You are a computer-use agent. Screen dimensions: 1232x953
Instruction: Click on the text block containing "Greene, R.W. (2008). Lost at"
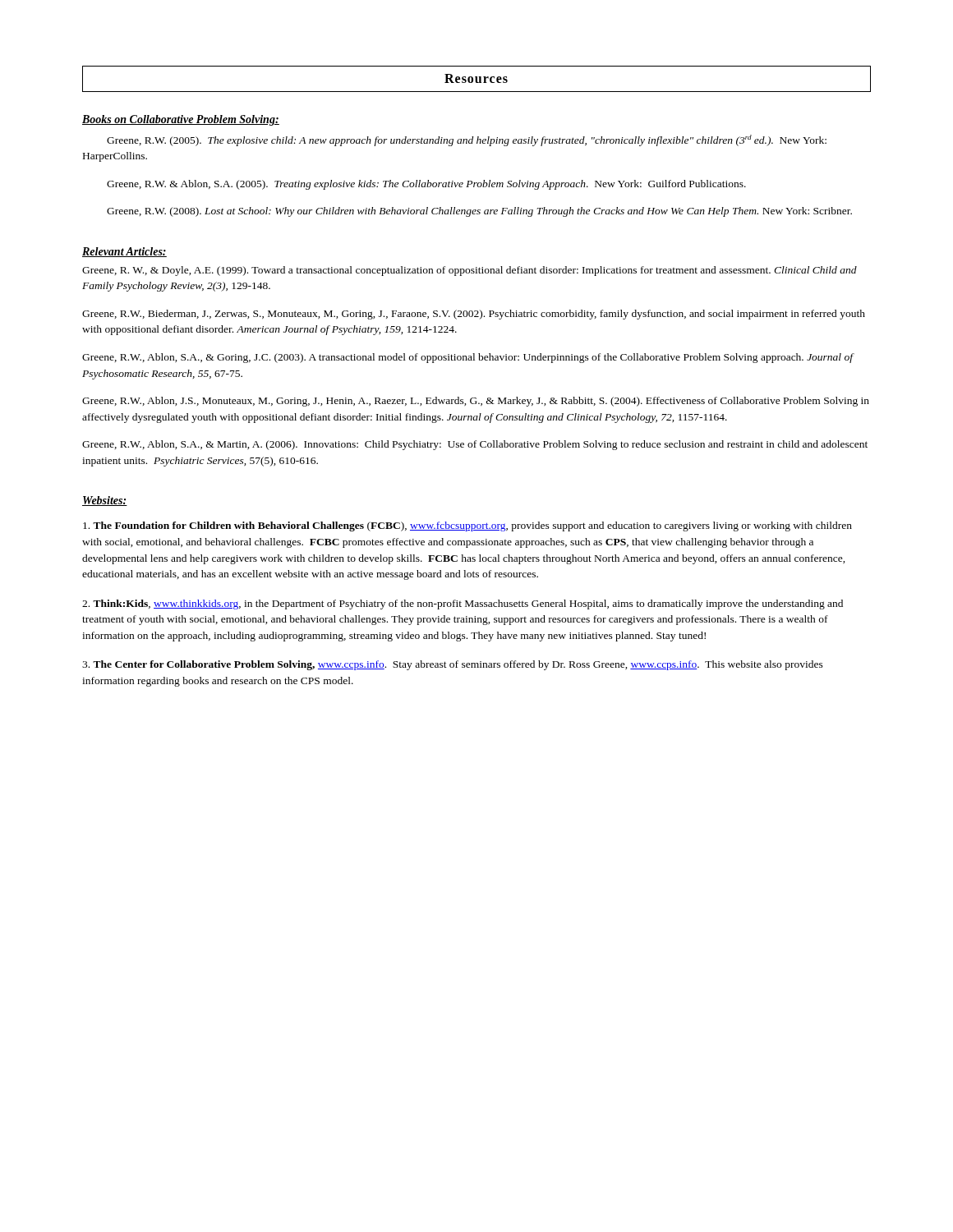click(x=480, y=211)
